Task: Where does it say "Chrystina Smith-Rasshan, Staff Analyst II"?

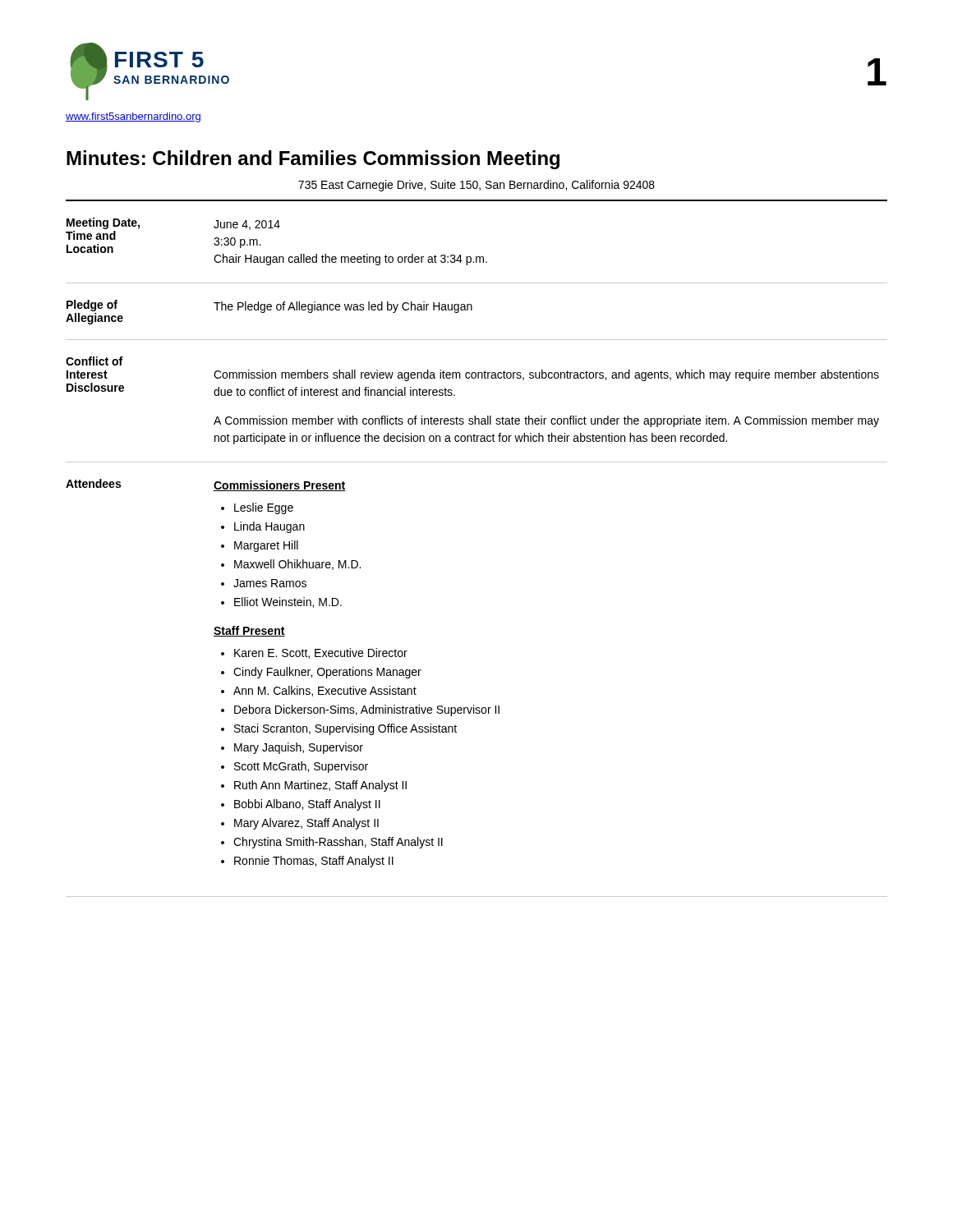Action: pos(338,842)
